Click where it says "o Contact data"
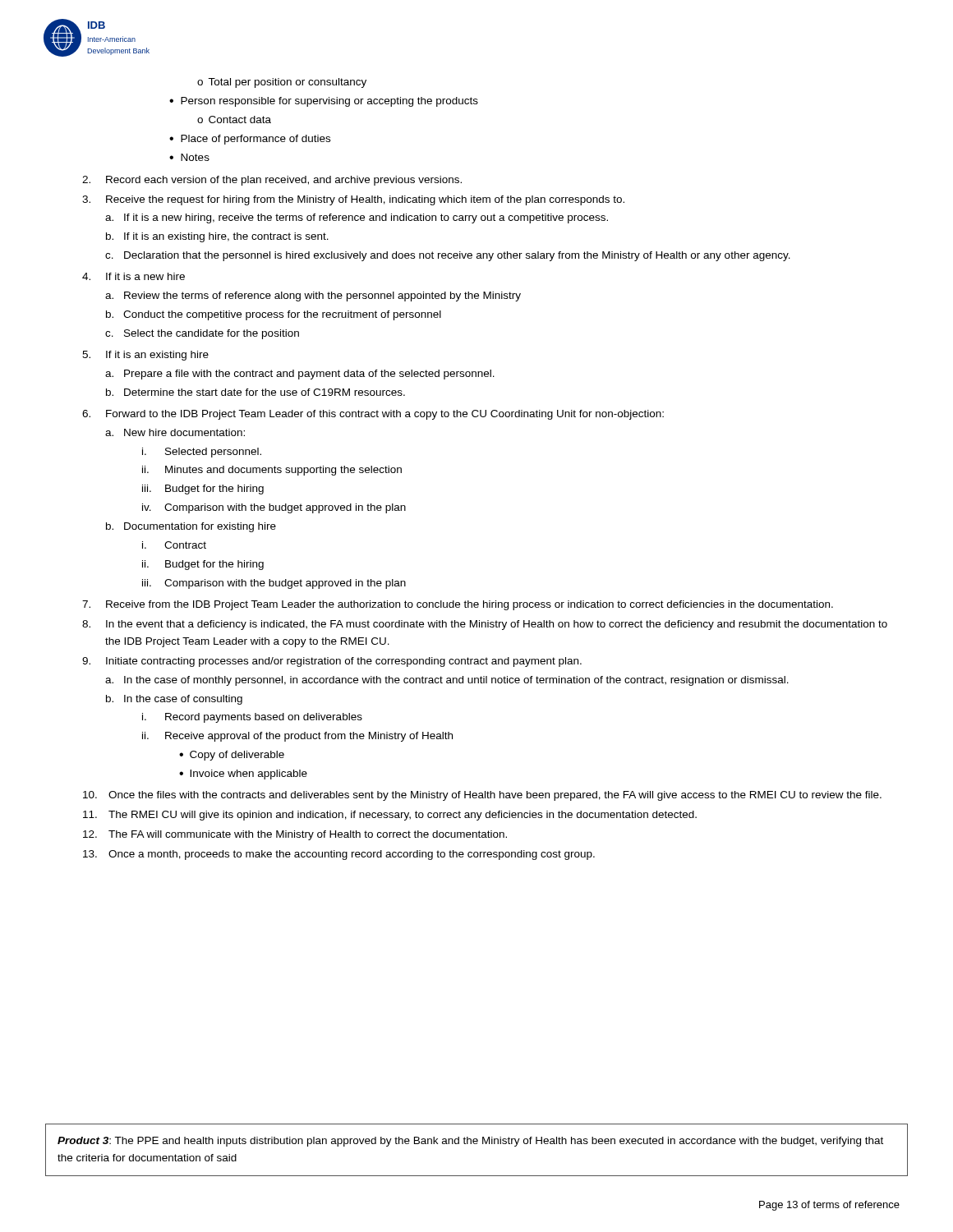 (x=234, y=120)
